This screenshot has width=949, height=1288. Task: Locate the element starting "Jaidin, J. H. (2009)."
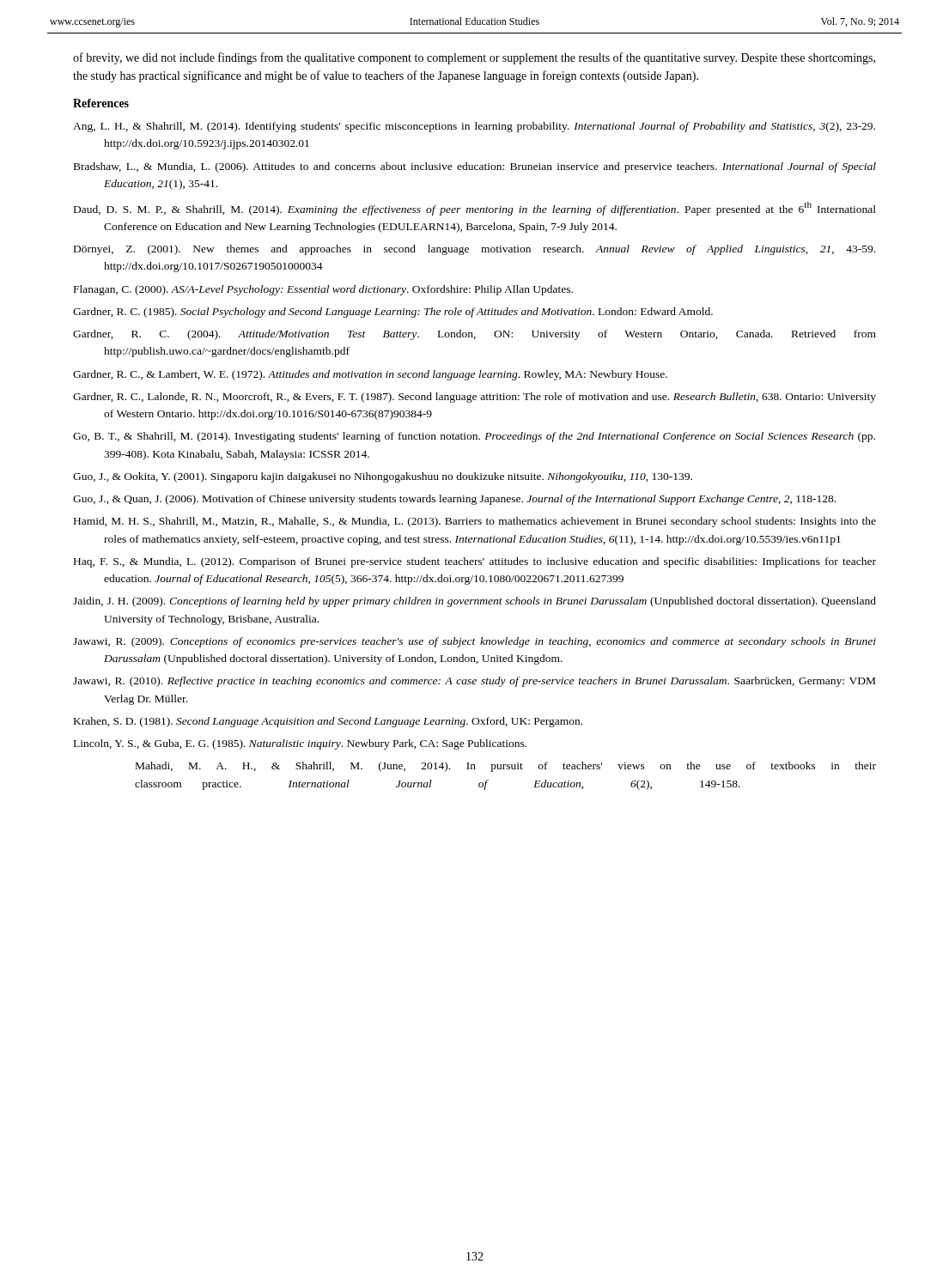pyautogui.click(x=474, y=610)
